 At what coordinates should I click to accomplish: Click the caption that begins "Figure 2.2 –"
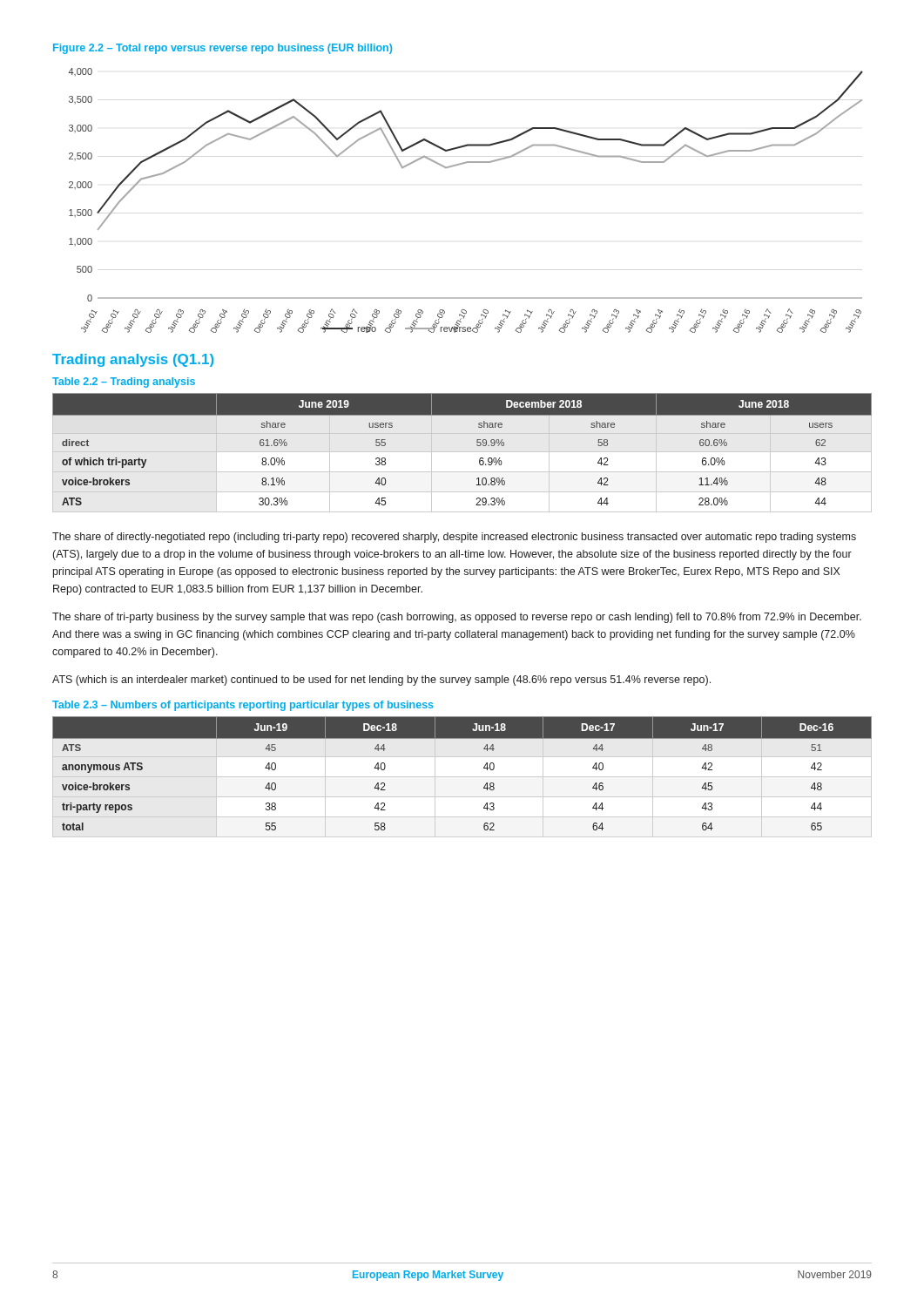222,48
